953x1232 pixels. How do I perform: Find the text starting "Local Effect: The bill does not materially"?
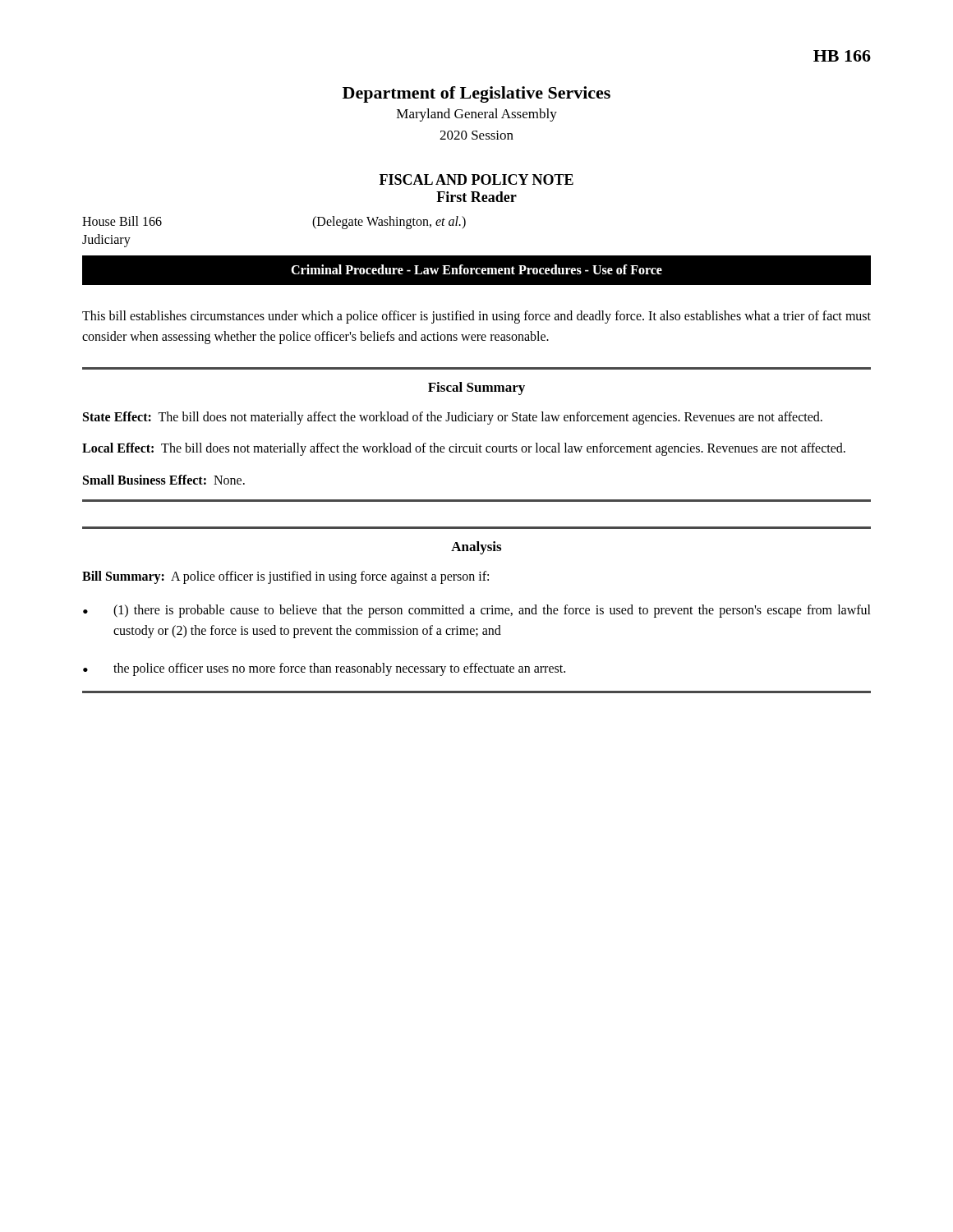[464, 448]
